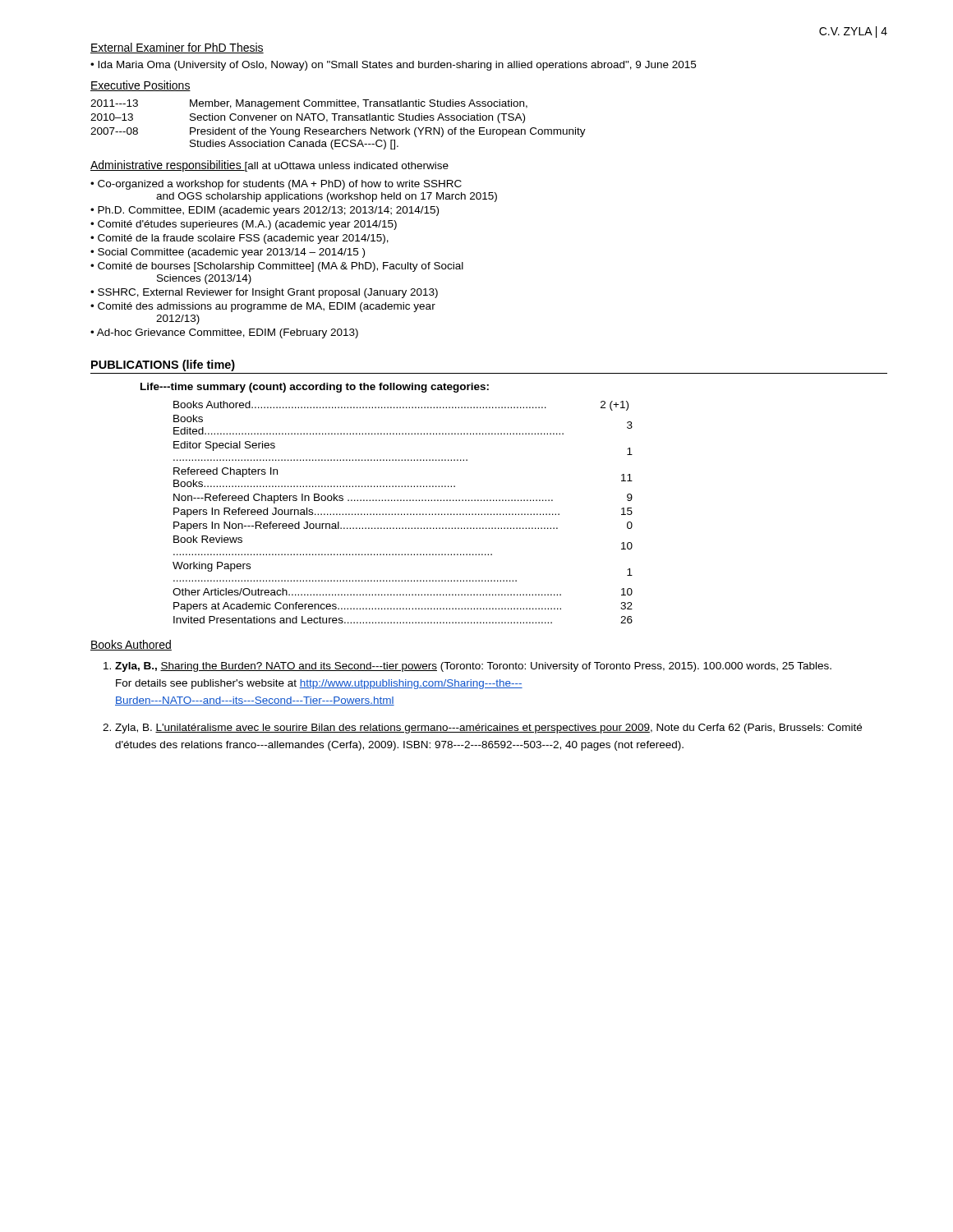Select the table that reads "Section Convener on NATO, Transatlantic"
The width and height of the screenshot is (953, 1232).
[x=489, y=123]
